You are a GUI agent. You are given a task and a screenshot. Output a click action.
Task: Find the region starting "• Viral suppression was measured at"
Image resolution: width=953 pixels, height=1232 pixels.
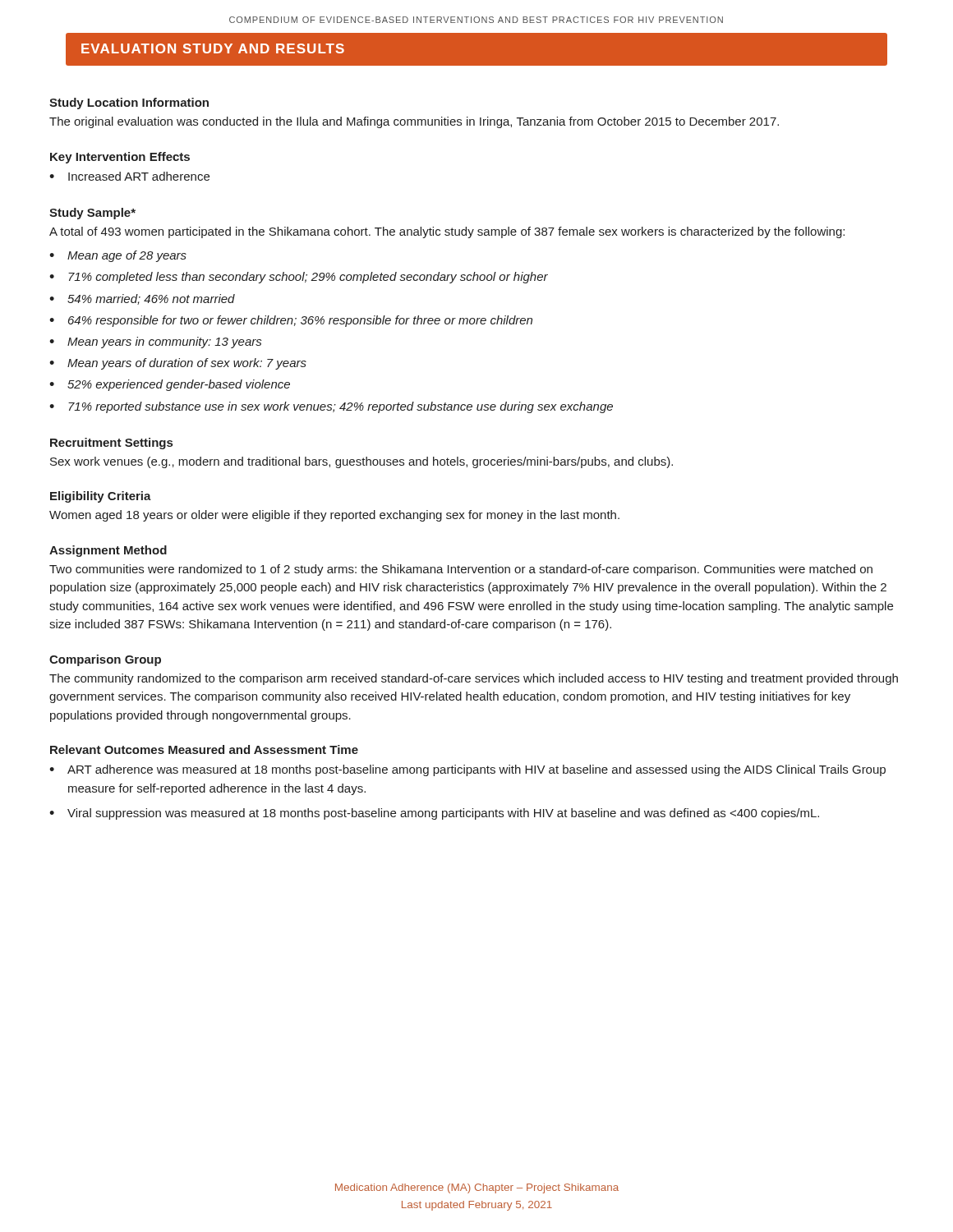point(476,813)
